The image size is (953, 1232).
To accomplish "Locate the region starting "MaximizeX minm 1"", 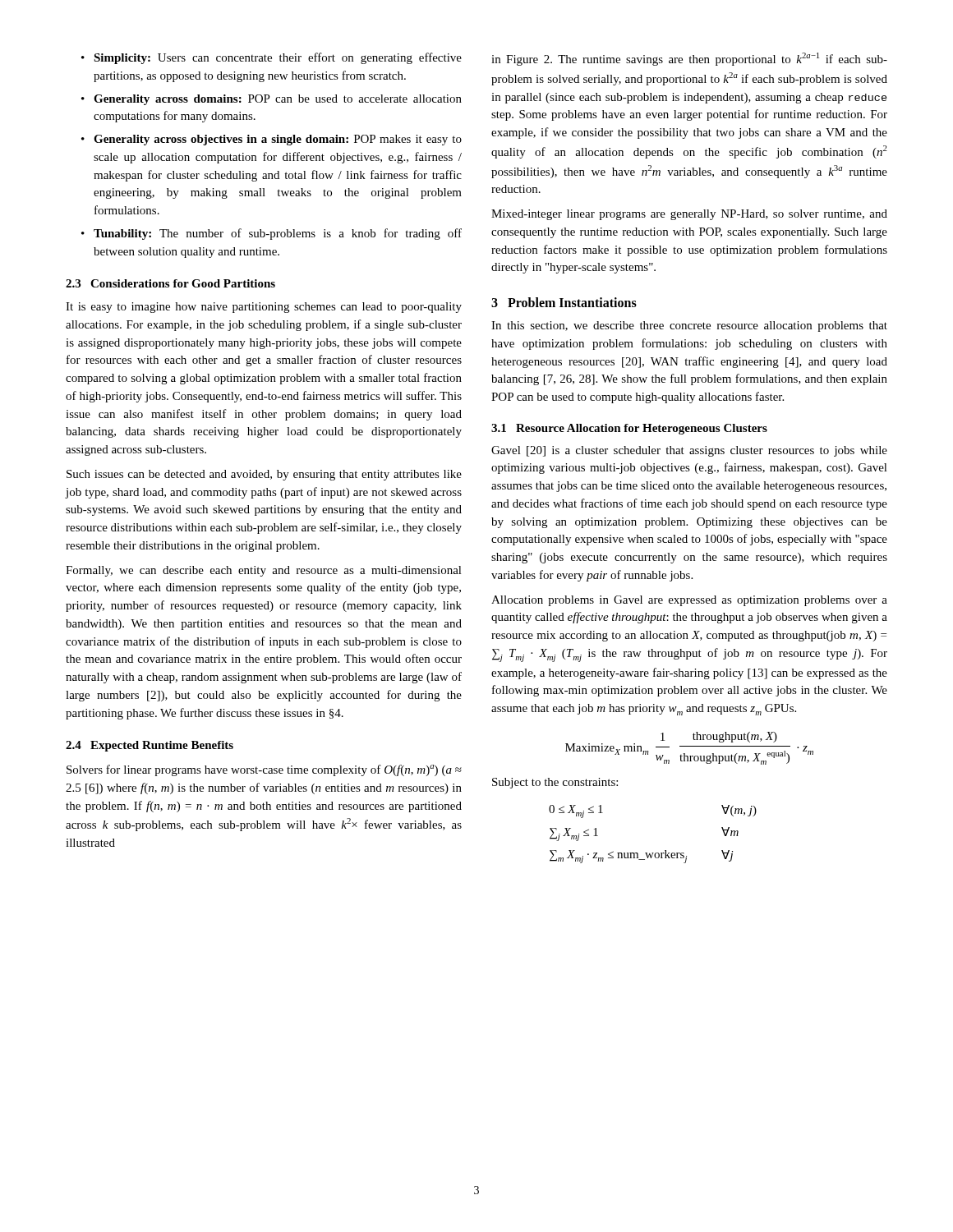I will click(689, 748).
